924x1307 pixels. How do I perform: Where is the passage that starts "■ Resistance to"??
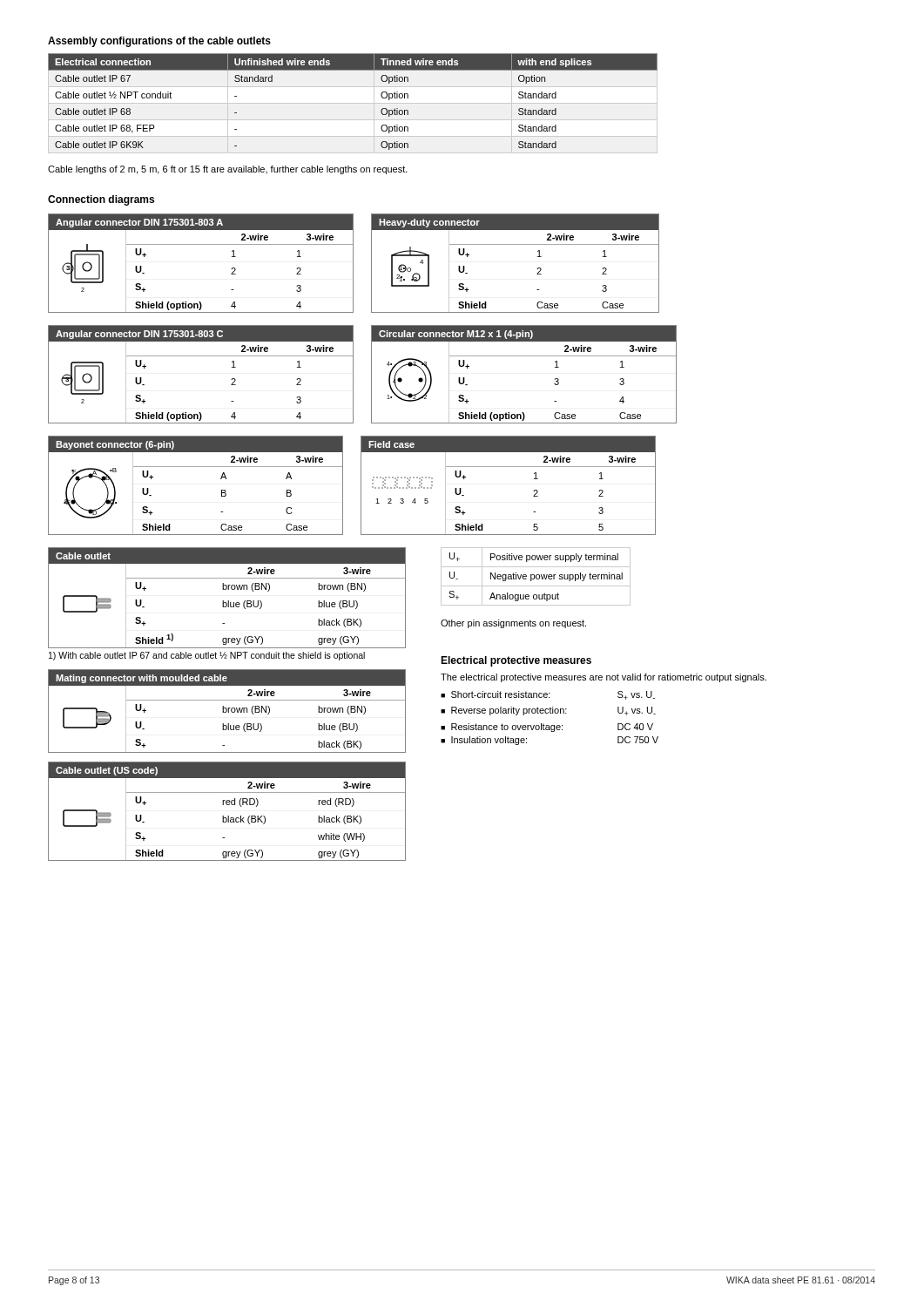pos(547,726)
